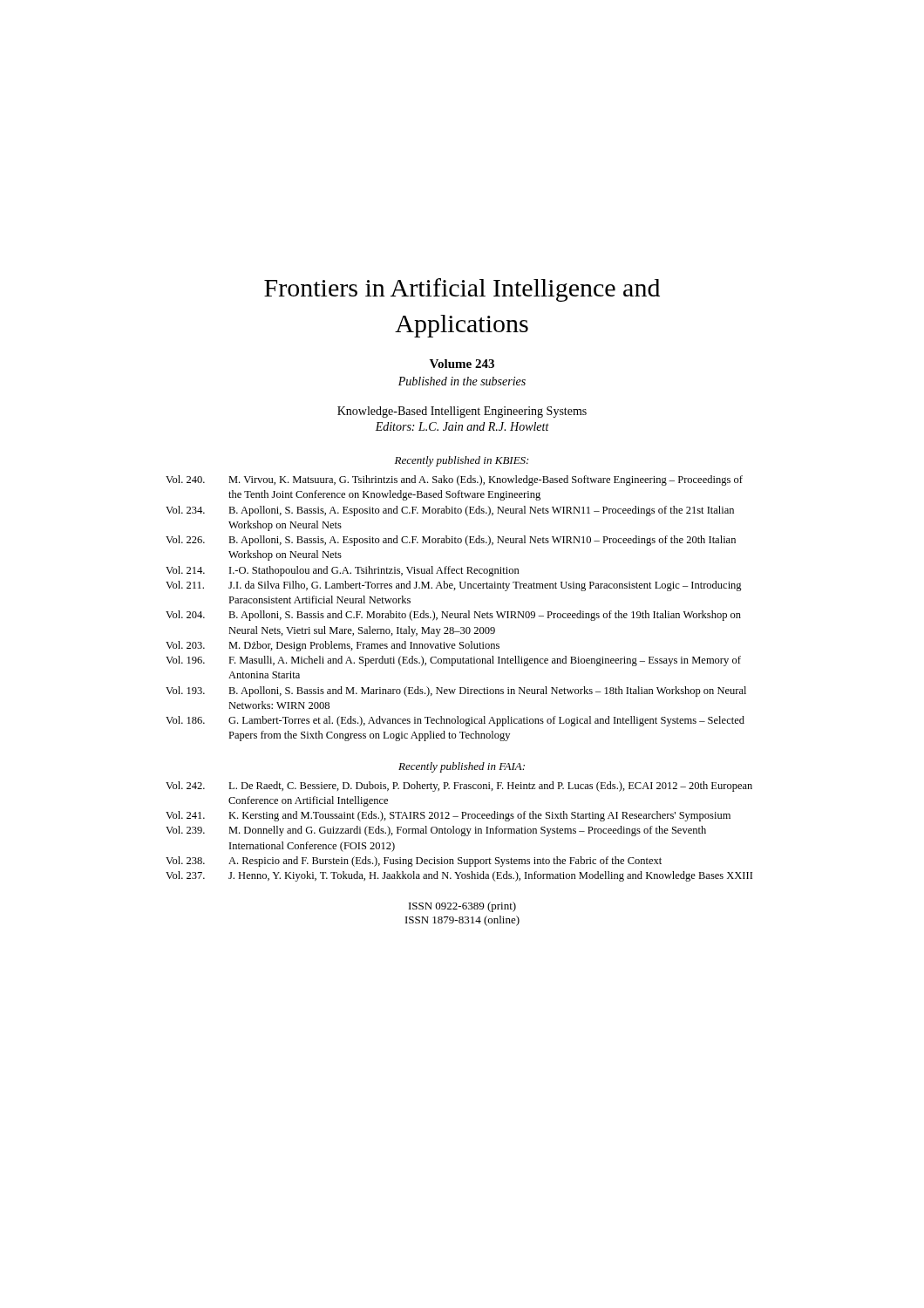This screenshot has width=924, height=1308.
Task: Locate the text that says "Published in the subseries"
Action: (462, 382)
